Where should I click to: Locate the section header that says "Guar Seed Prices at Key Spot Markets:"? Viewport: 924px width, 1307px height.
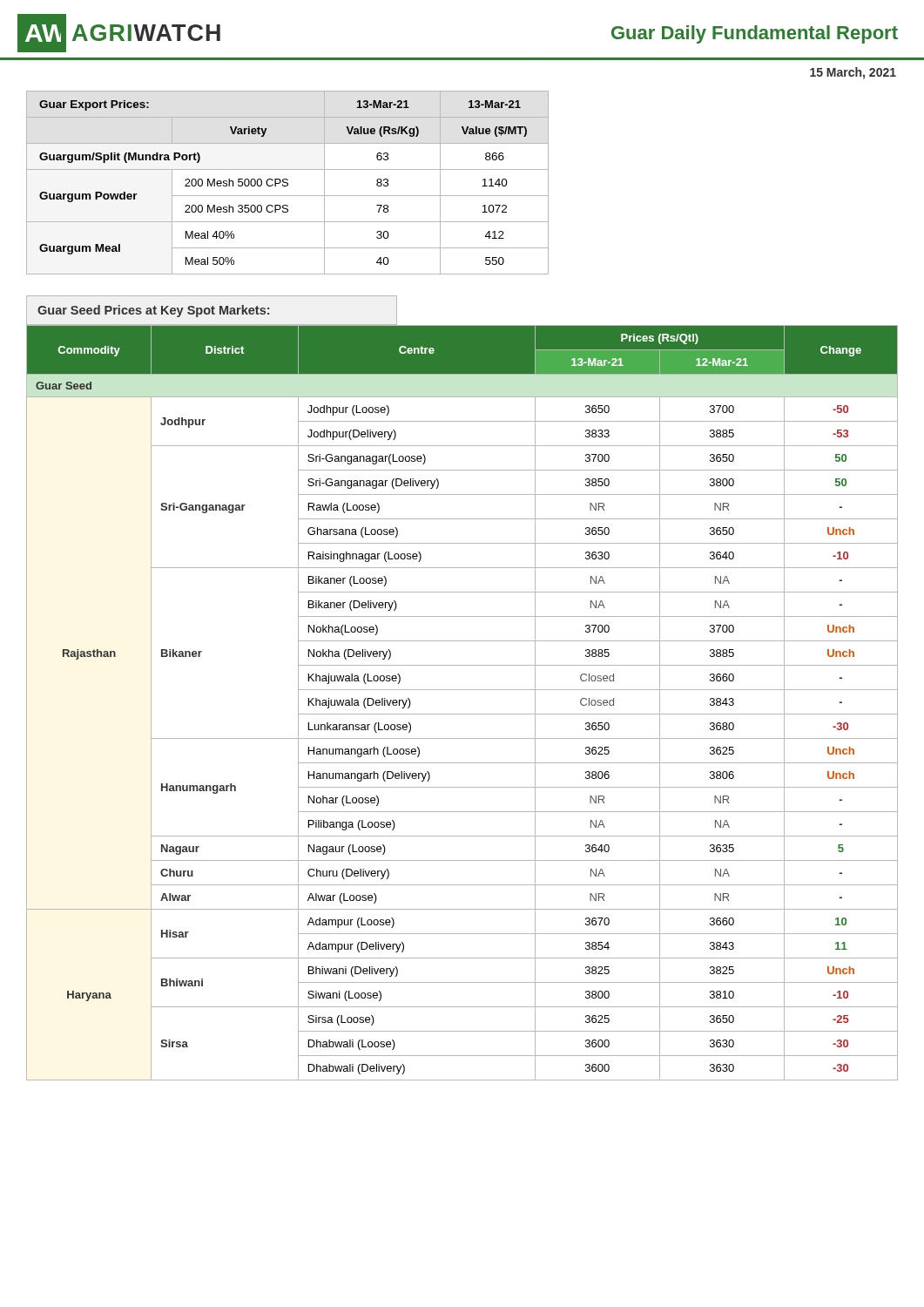coord(154,310)
